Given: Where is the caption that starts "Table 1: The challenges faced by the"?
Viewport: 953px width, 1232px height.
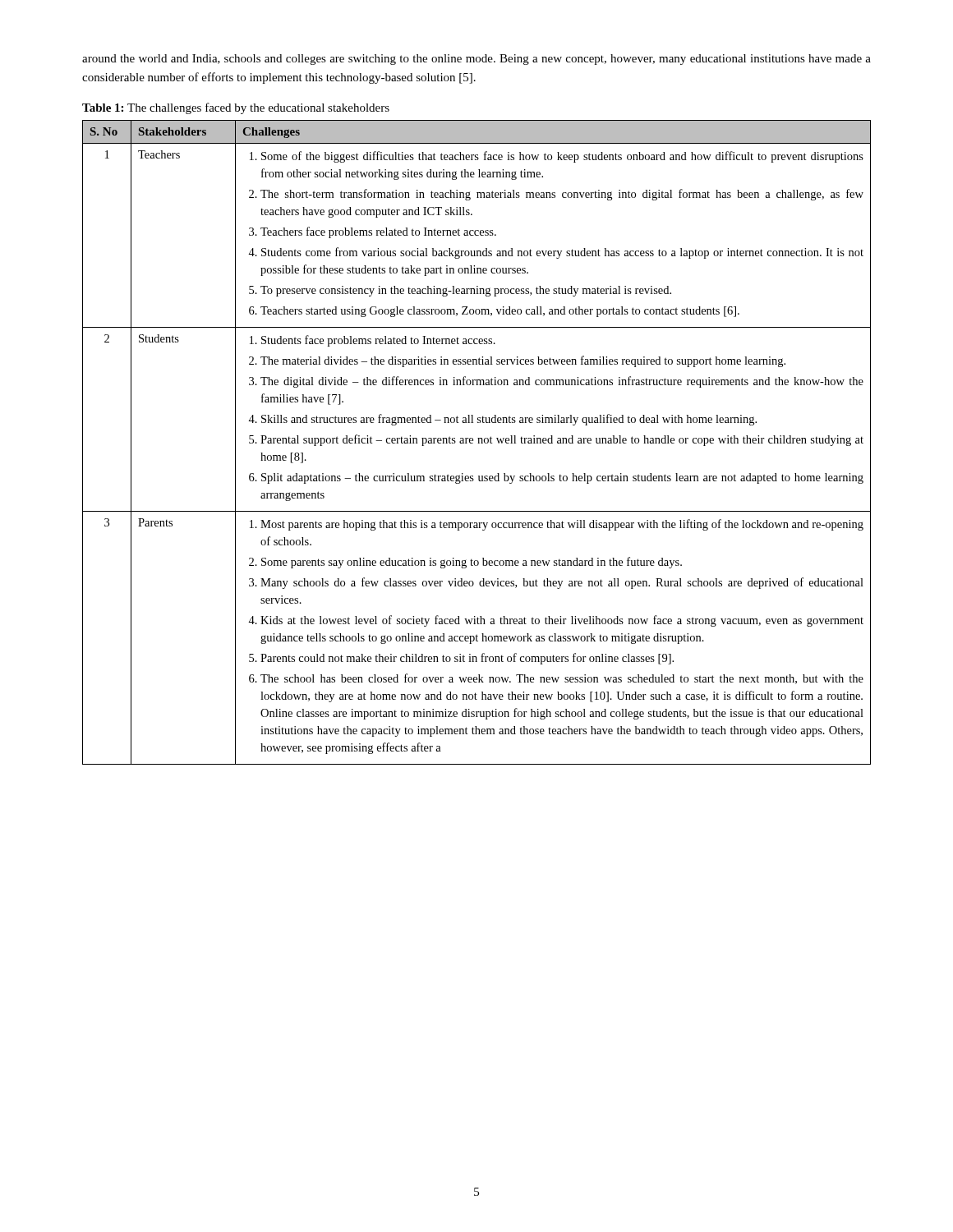Looking at the screenshot, I should click(x=236, y=108).
